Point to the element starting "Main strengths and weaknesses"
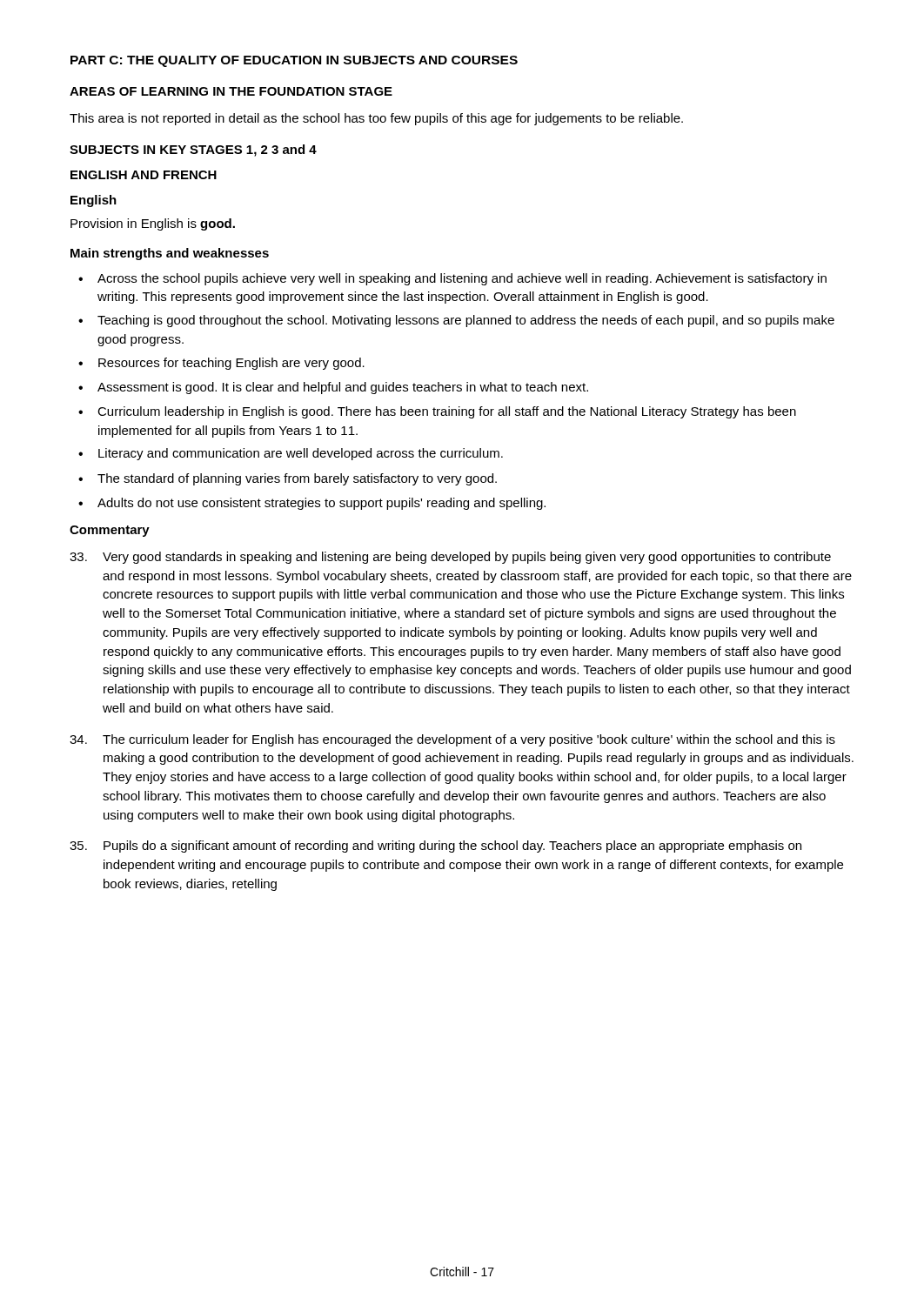924x1305 pixels. point(169,252)
